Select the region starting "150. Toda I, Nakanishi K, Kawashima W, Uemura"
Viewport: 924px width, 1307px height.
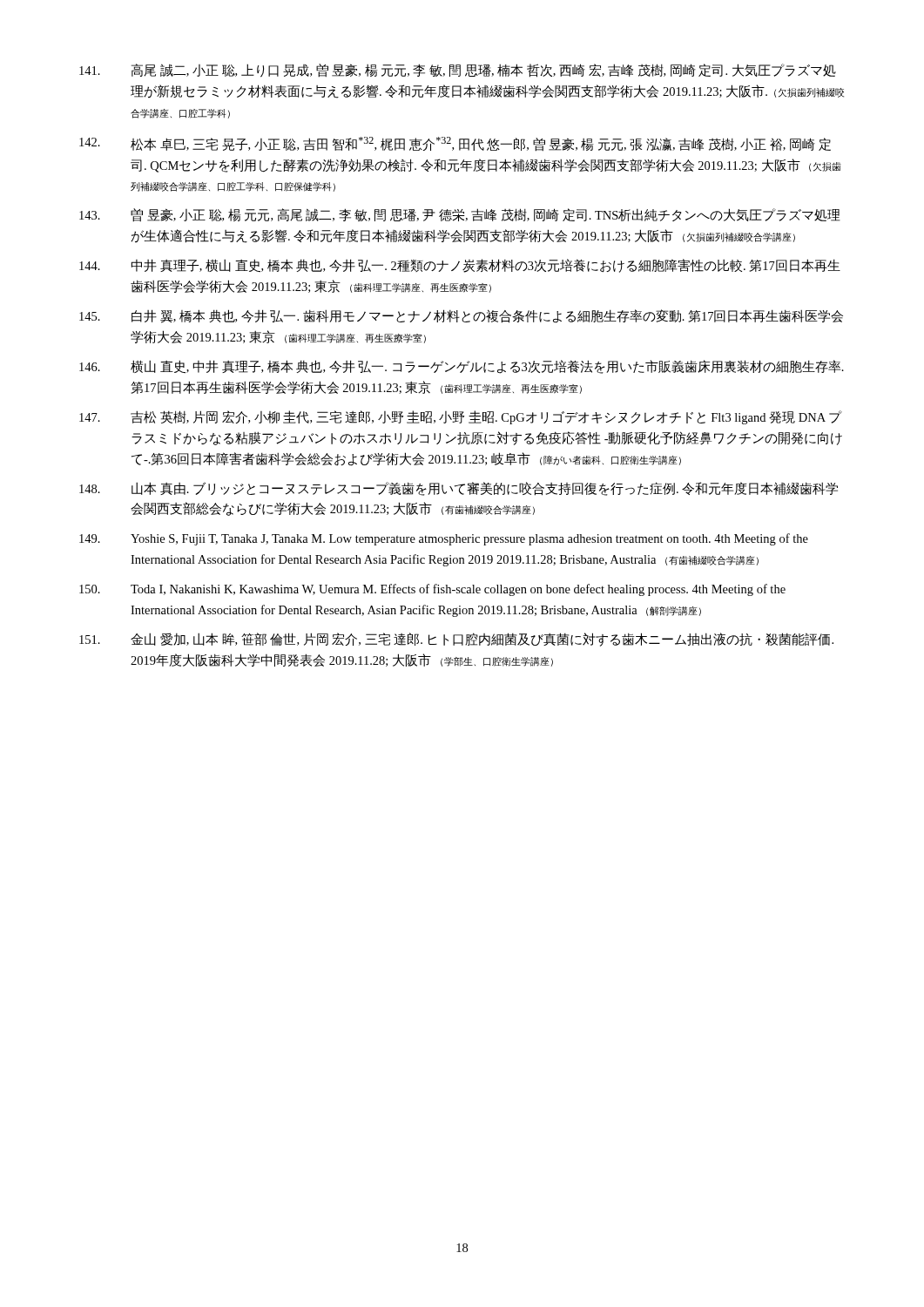click(x=462, y=601)
